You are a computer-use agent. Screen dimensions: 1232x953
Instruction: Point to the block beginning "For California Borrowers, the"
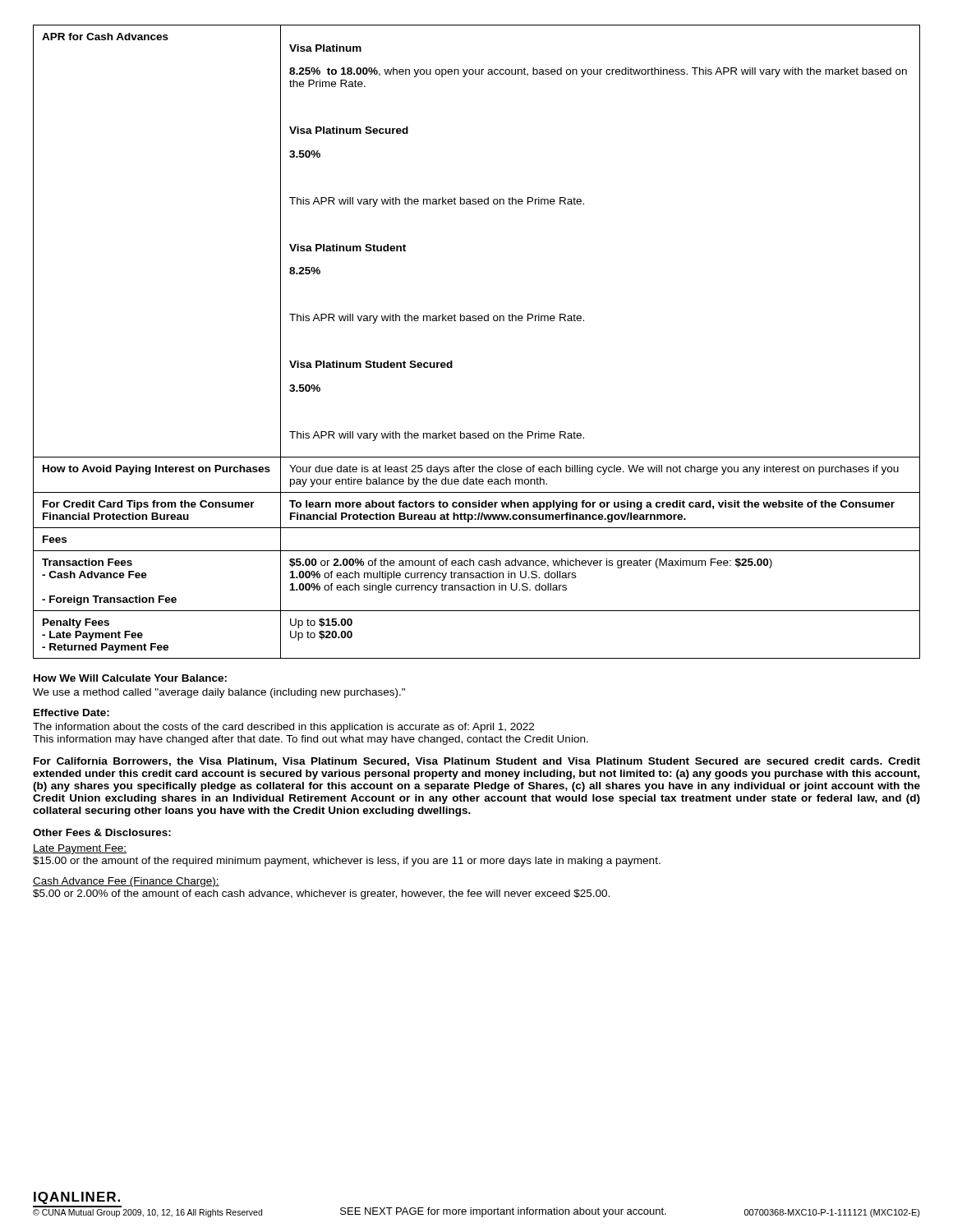click(476, 786)
